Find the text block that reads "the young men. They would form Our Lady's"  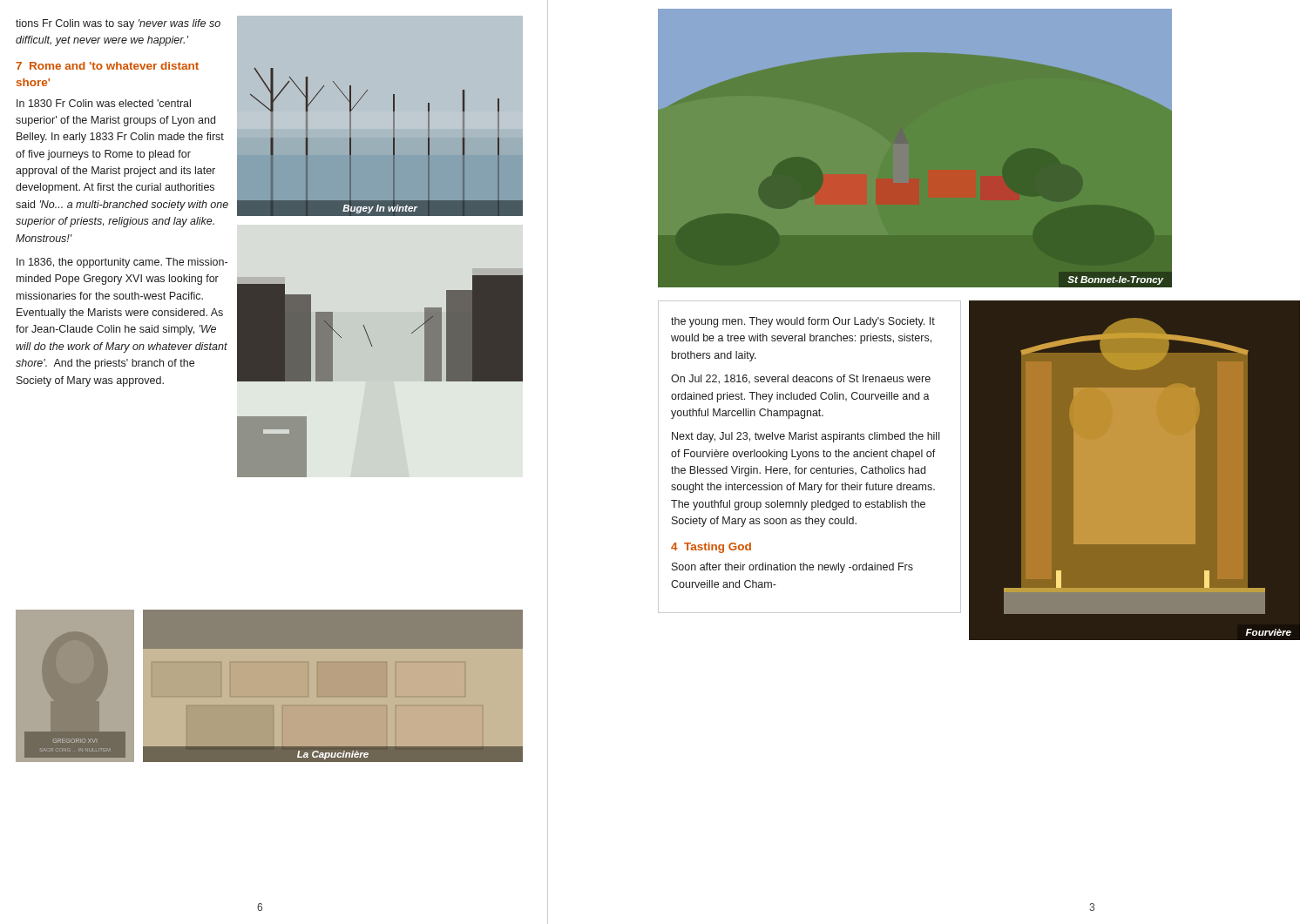(803, 338)
